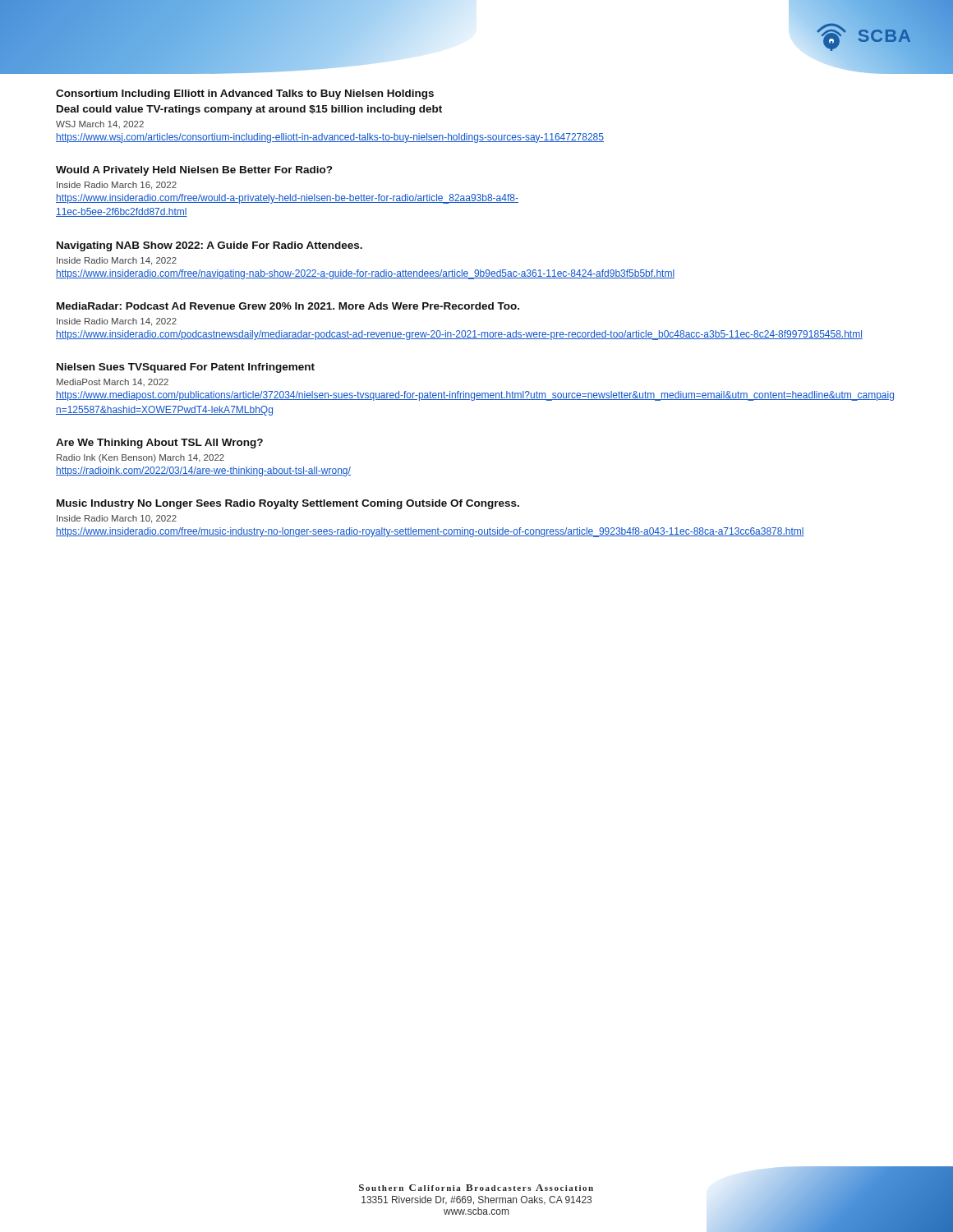953x1232 pixels.
Task: Locate the element starting "Are We Thinking About TSL All Wrong?"
Action: [x=159, y=444]
